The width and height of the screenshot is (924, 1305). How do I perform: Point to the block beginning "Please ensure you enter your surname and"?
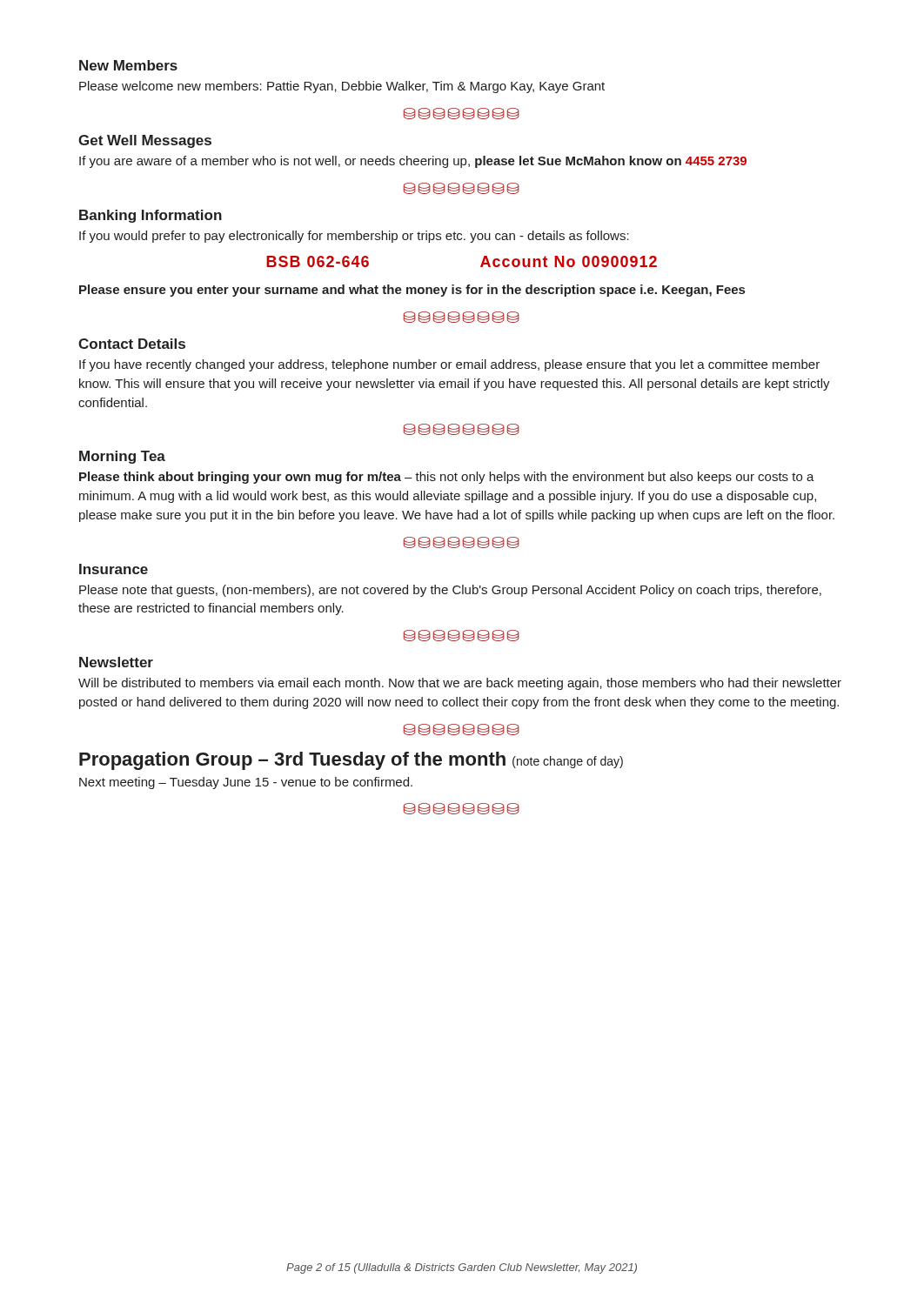click(x=412, y=290)
